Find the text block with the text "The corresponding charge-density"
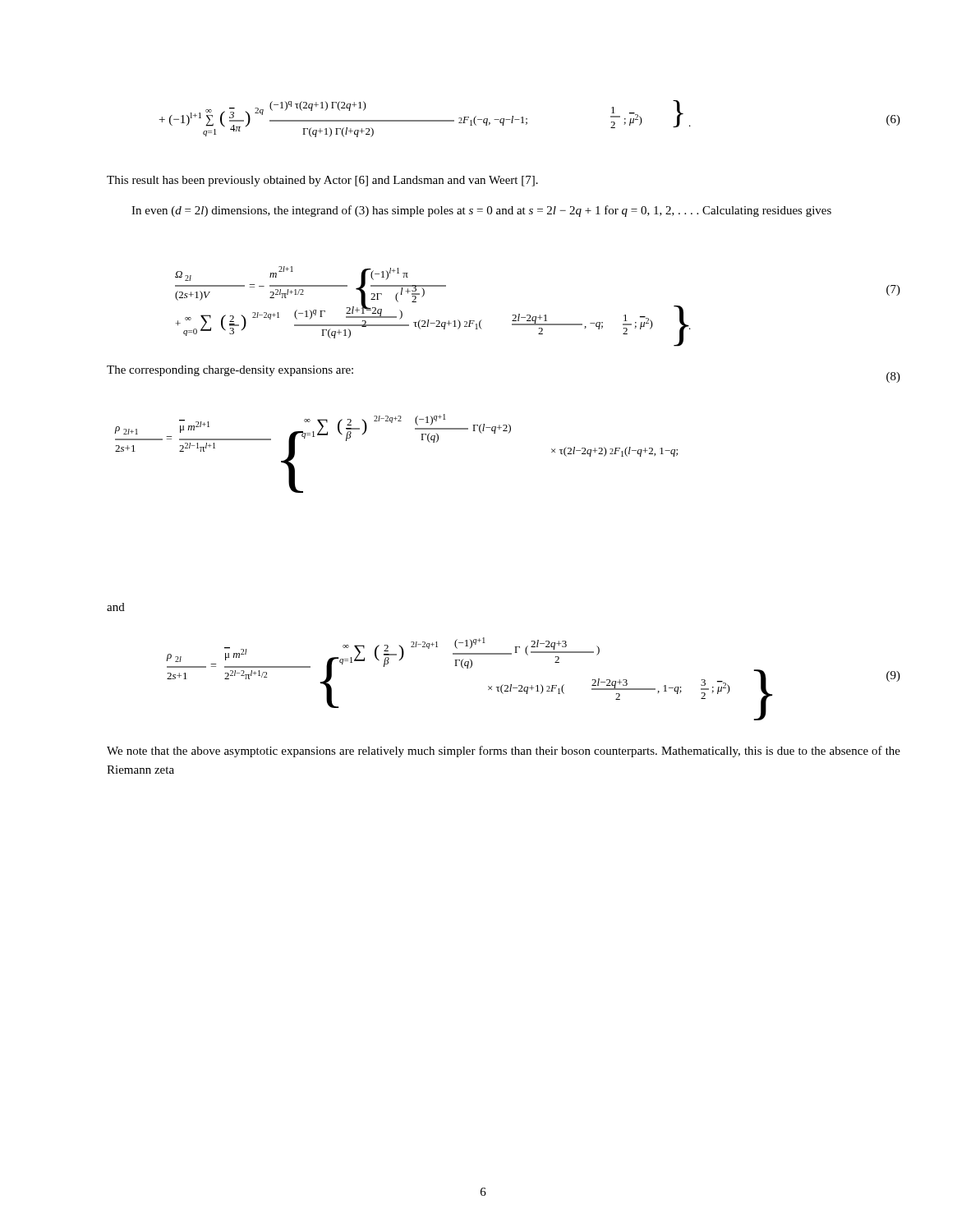Viewport: 966px width, 1232px height. [230, 369]
